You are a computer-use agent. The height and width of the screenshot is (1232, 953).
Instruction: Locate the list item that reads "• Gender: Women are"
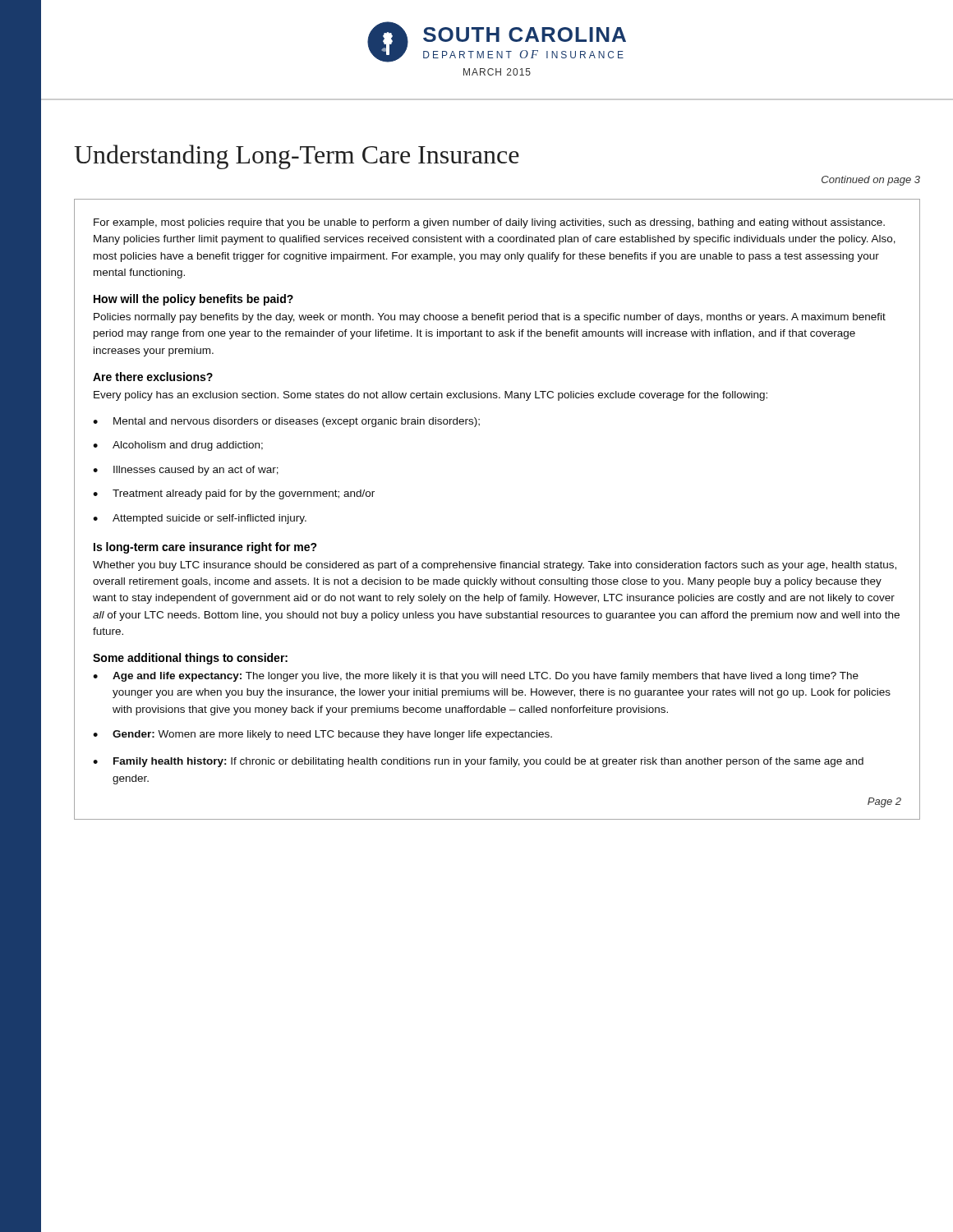(x=497, y=736)
